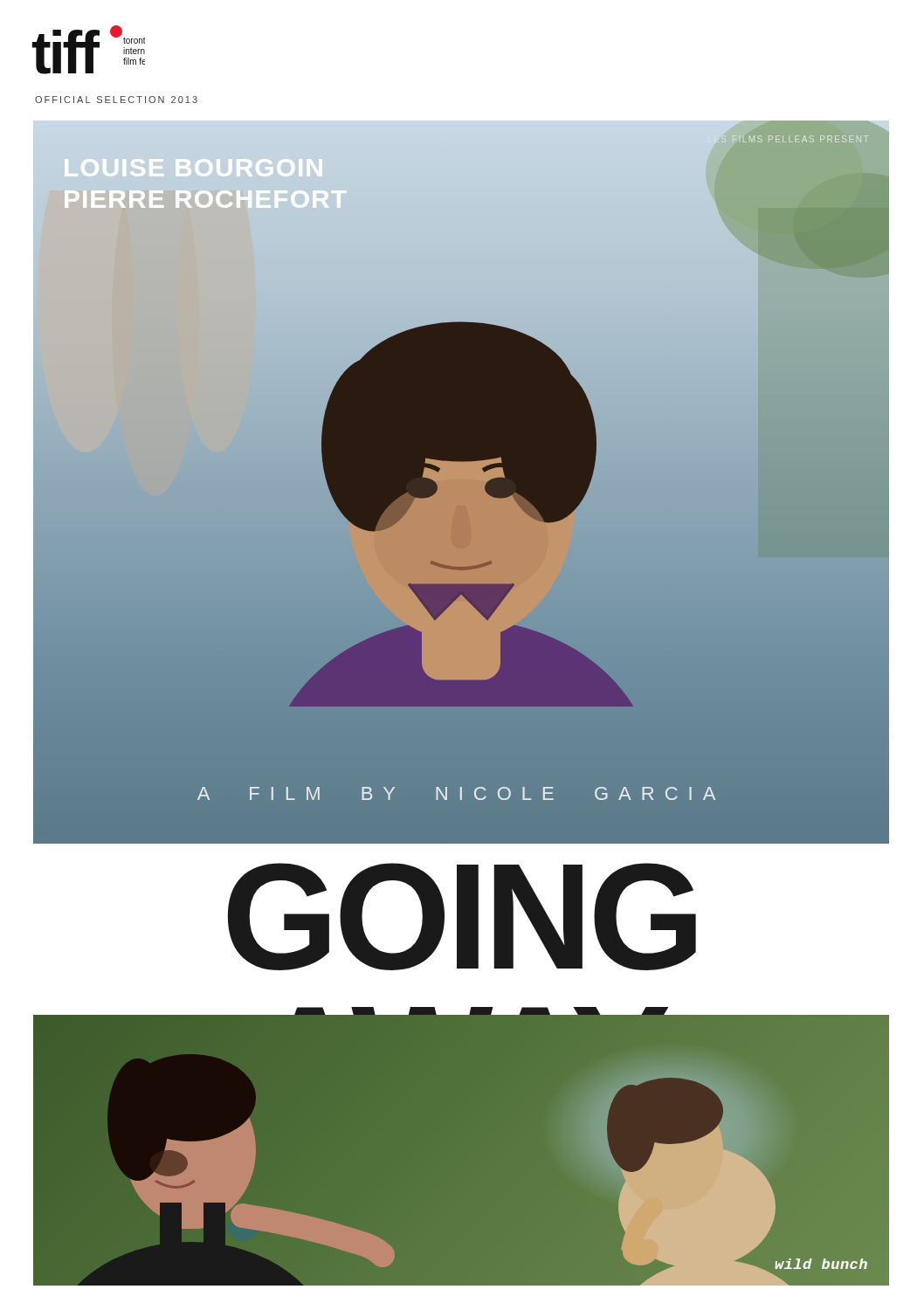Point to "GOING AWAY"

click(461, 988)
